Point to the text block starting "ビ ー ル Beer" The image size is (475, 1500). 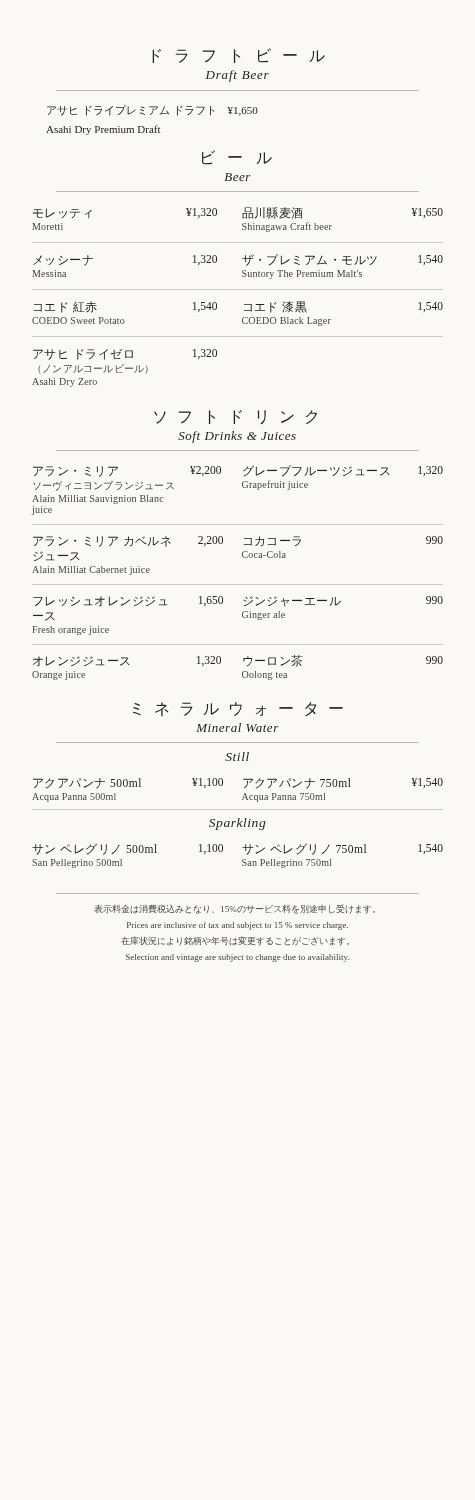click(238, 167)
